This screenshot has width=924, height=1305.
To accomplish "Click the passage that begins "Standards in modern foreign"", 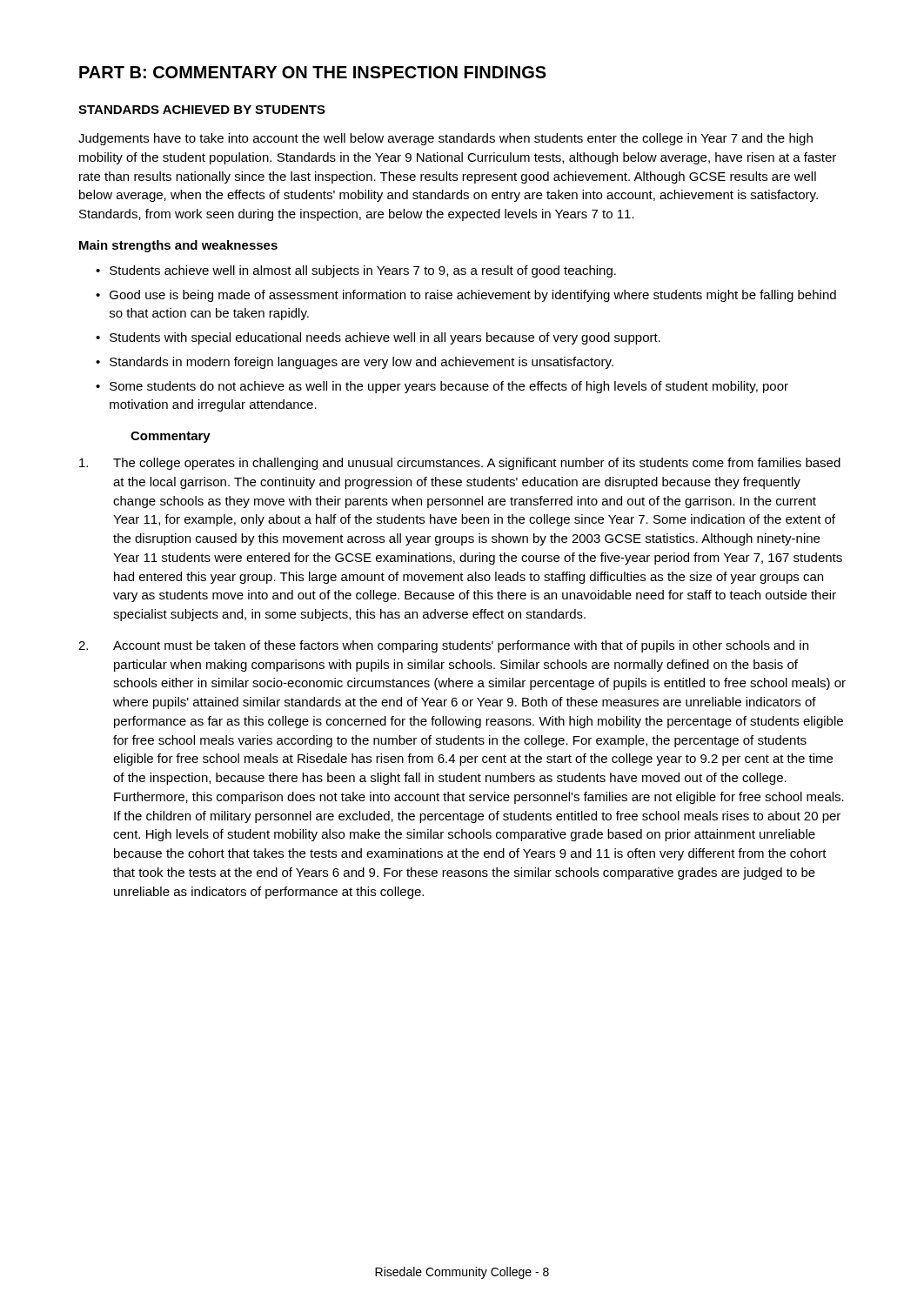I will (x=362, y=362).
